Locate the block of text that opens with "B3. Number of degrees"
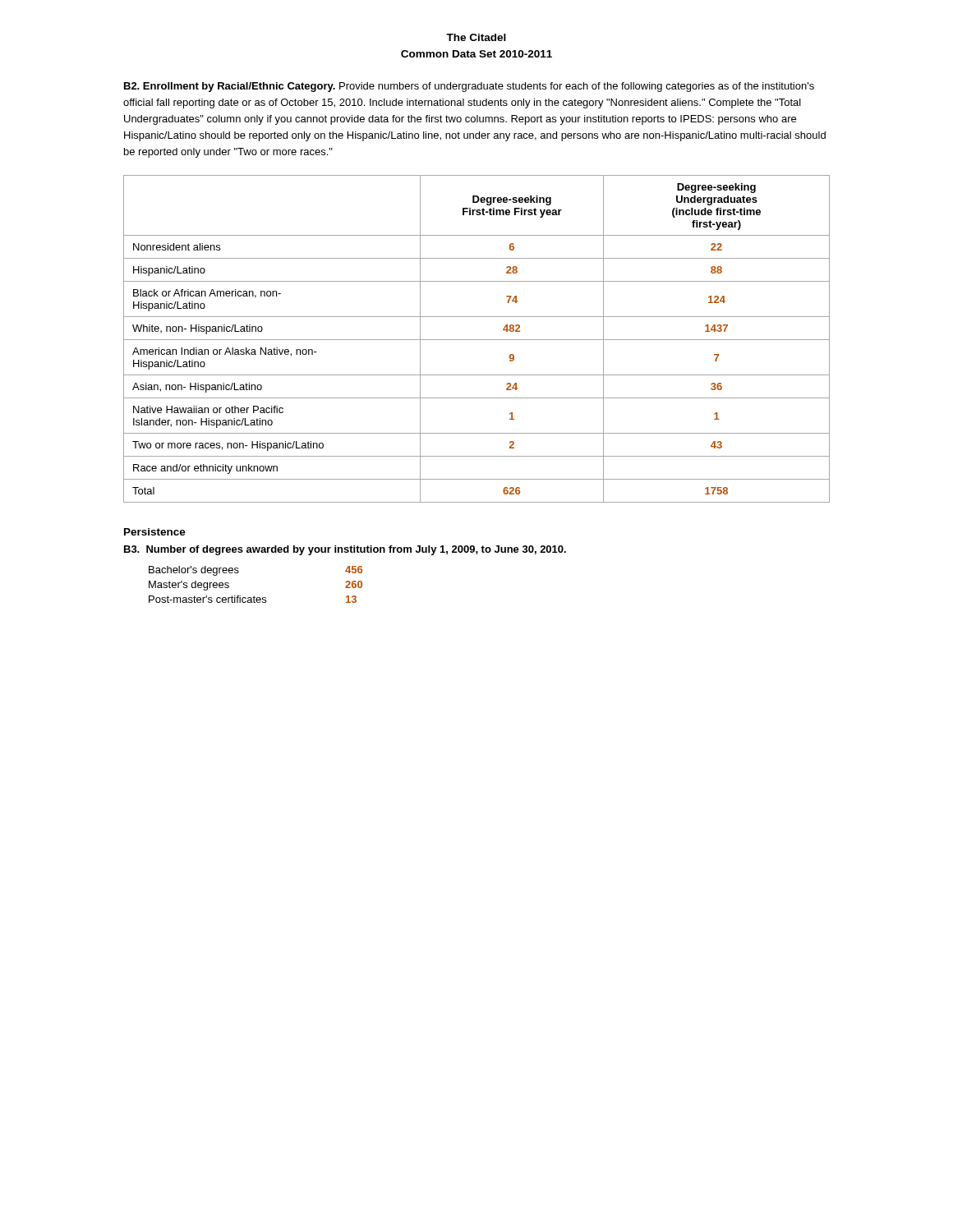953x1232 pixels. 345,549
